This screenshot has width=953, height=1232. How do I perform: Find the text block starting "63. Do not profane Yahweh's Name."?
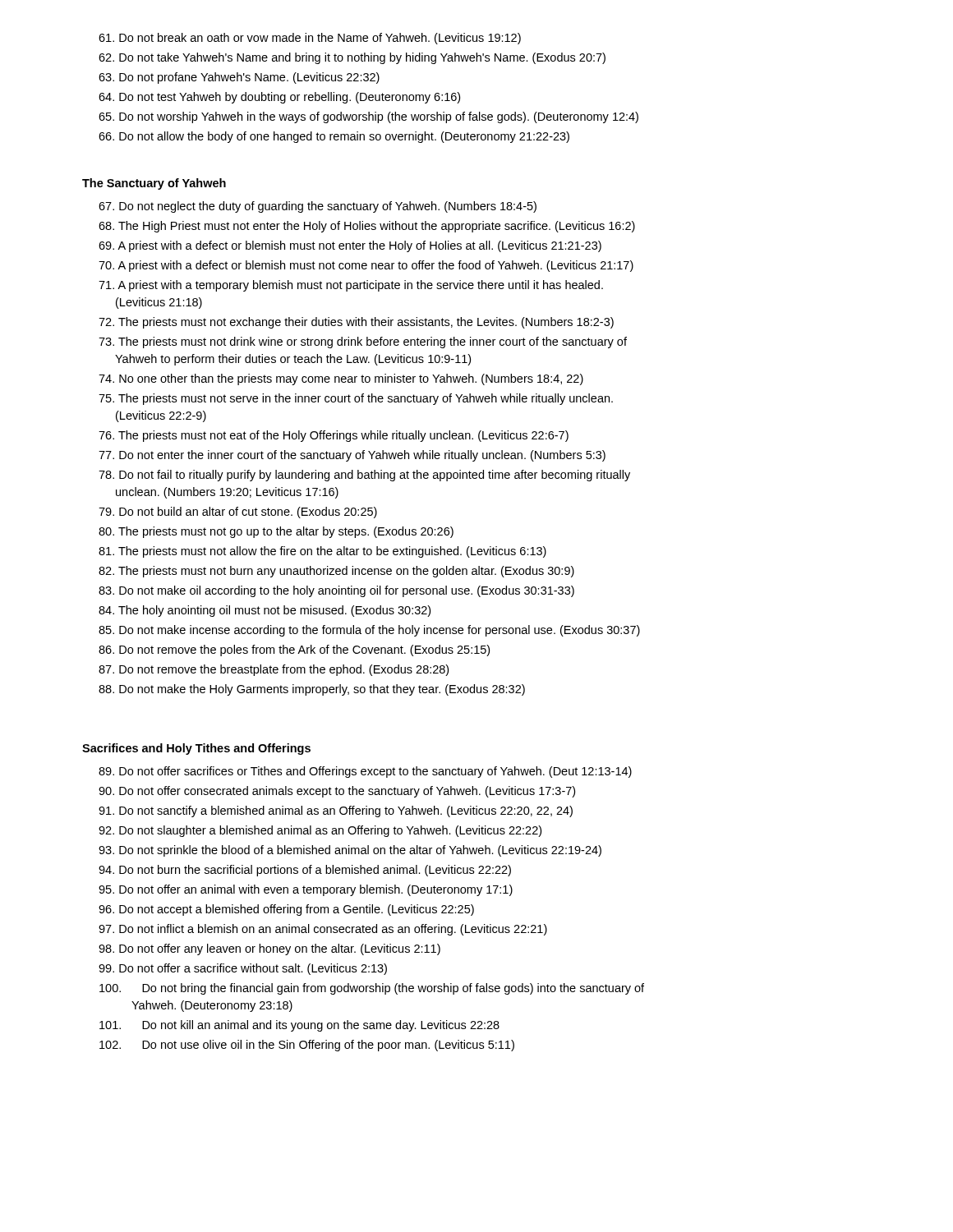(243, 77)
